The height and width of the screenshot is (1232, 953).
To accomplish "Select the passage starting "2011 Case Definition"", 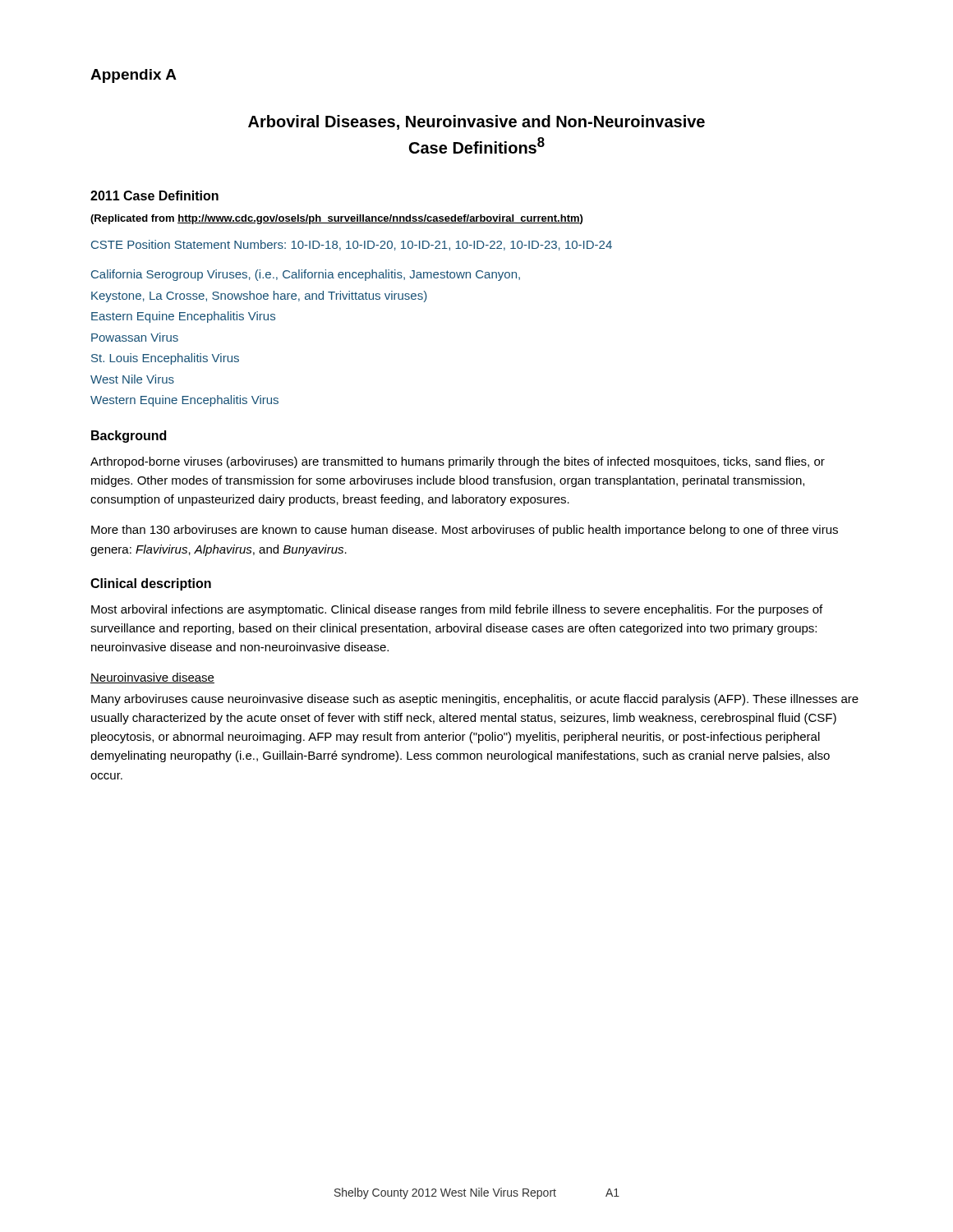I will (x=155, y=196).
